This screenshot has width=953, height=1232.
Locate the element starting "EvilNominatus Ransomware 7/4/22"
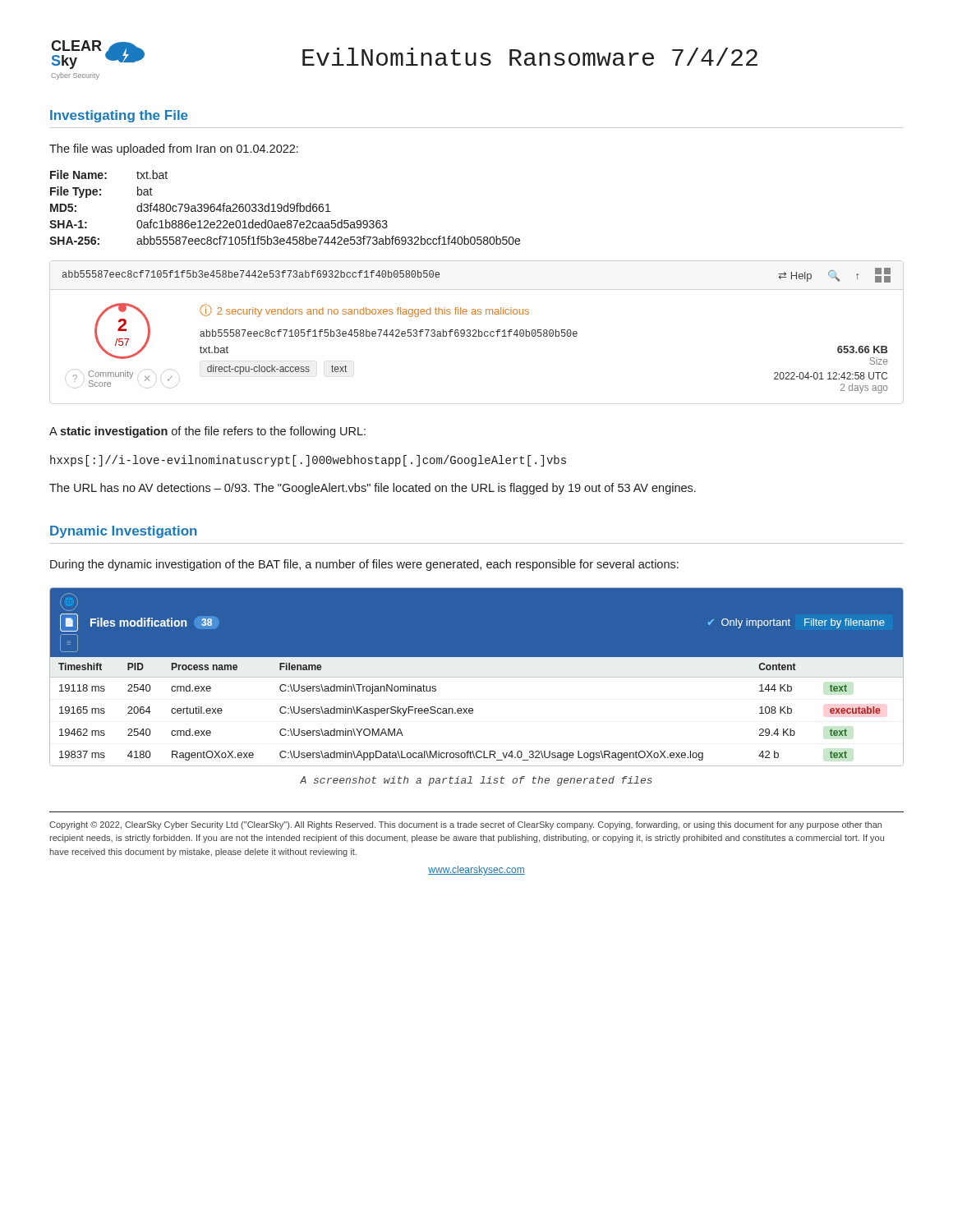click(530, 59)
